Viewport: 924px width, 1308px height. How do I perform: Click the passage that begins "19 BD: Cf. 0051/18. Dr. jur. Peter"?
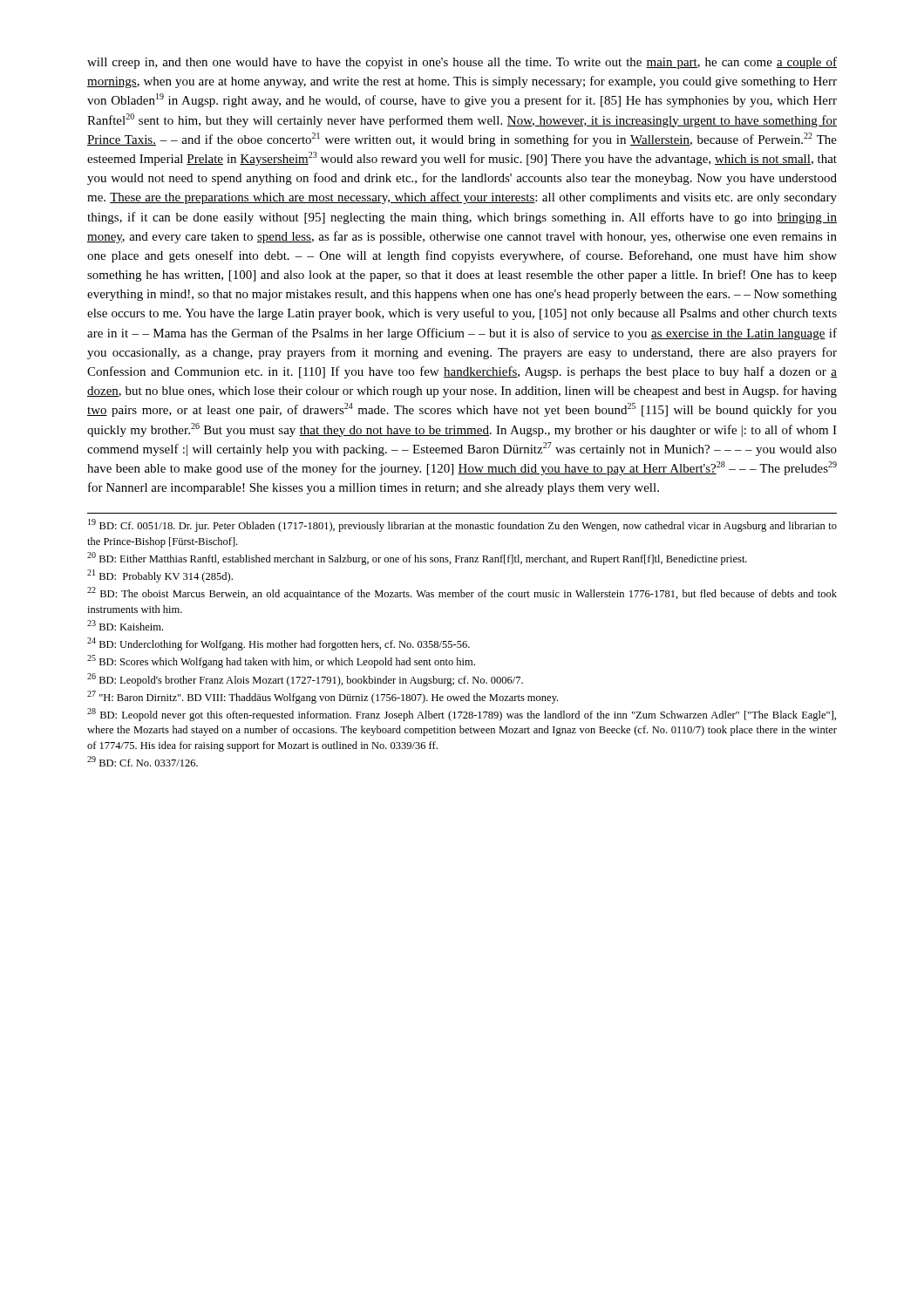pos(462,533)
